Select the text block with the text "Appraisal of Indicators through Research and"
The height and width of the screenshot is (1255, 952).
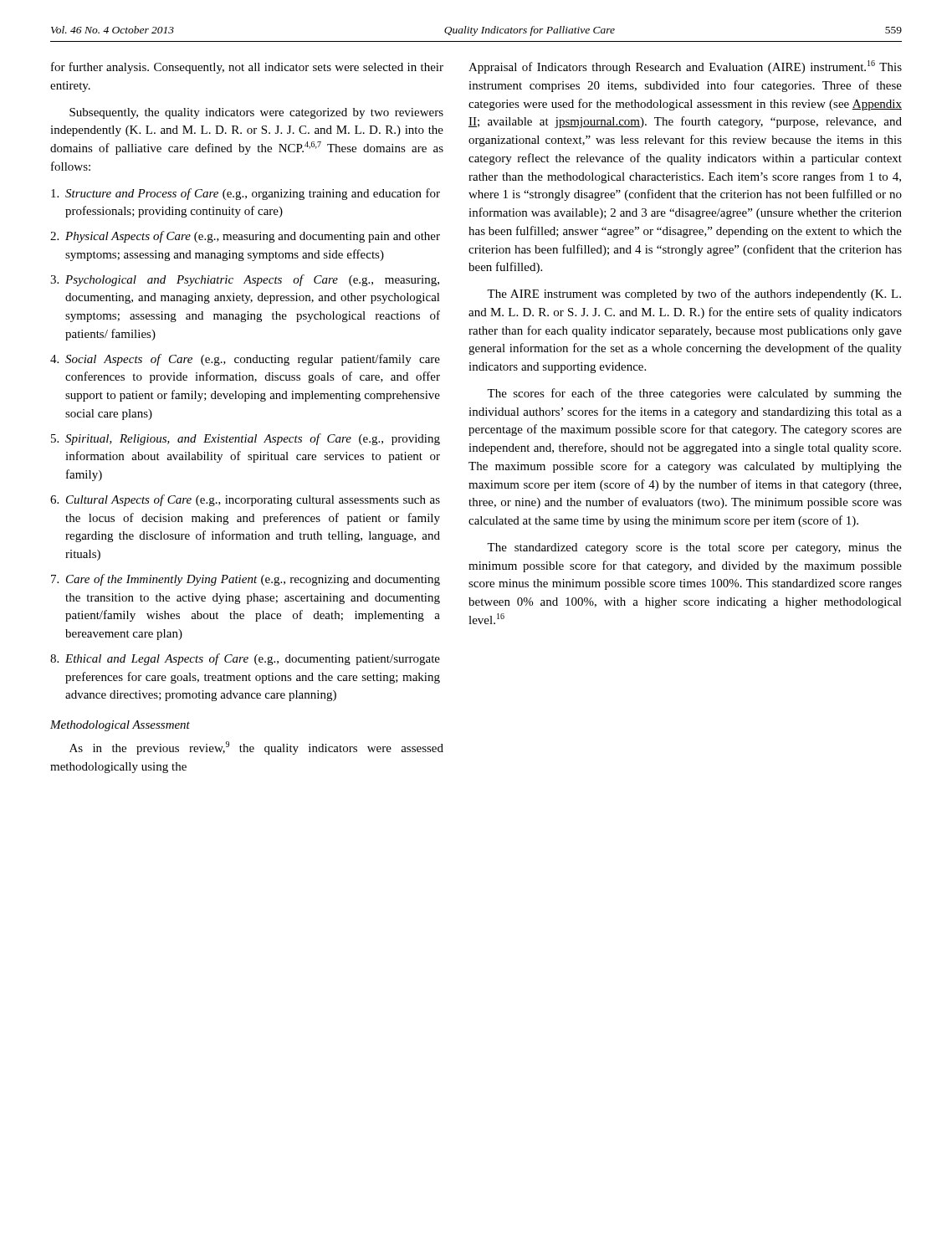[x=685, y=168]
